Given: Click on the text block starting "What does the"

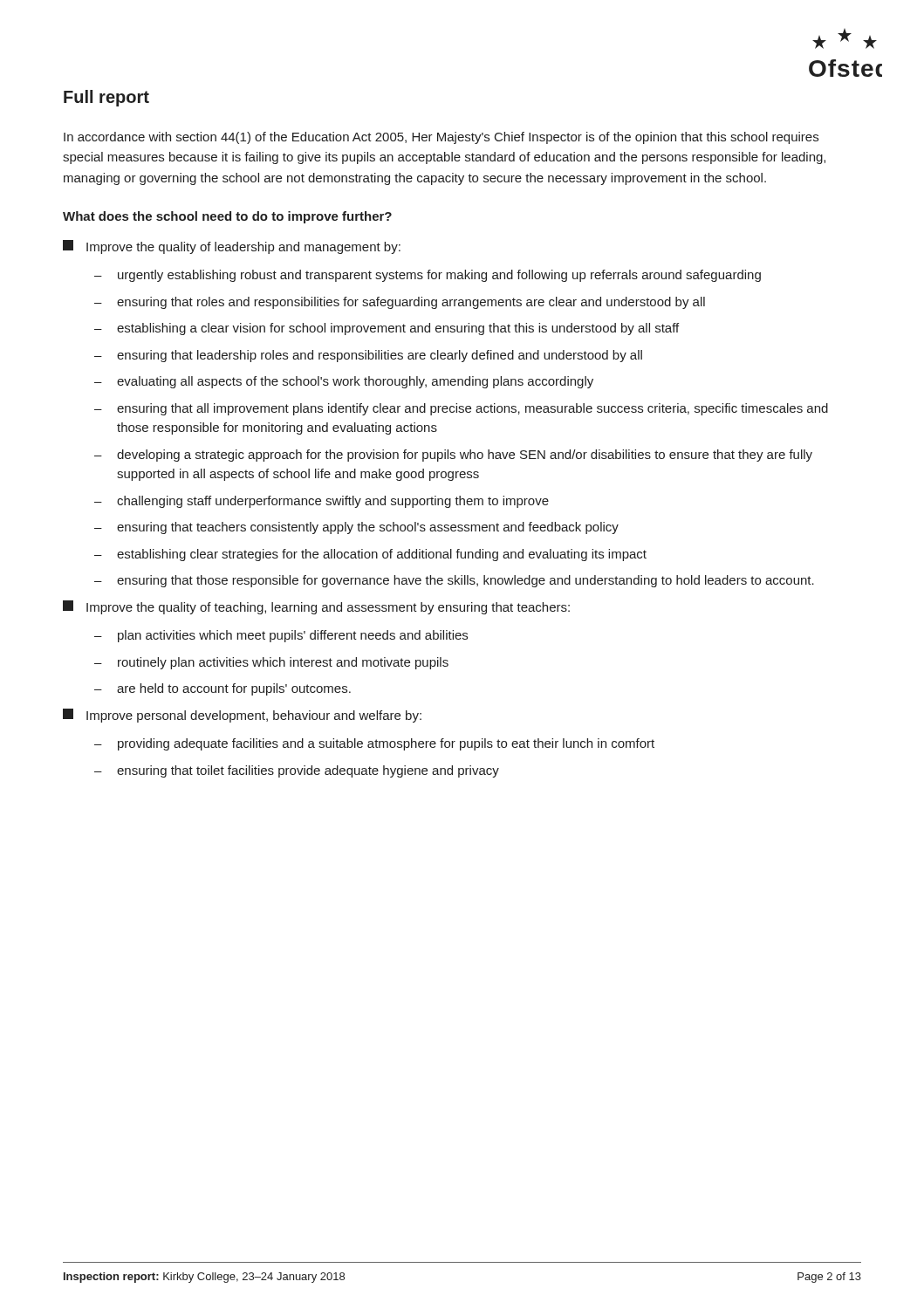Looking at the screenshot, I should click(x=228, y=216).
